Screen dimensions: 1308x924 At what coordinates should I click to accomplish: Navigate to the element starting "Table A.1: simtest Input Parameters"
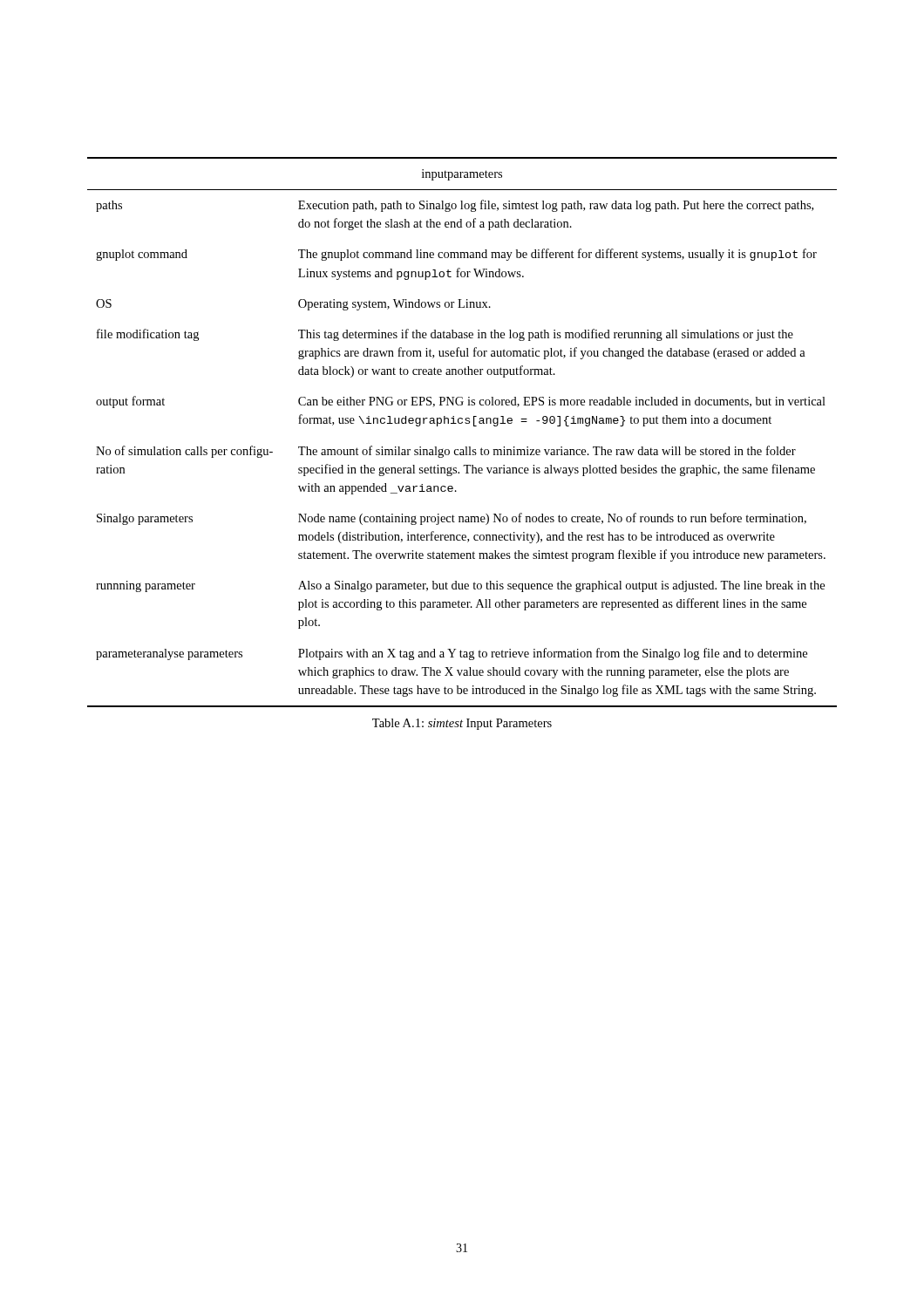tap(462, 722)
